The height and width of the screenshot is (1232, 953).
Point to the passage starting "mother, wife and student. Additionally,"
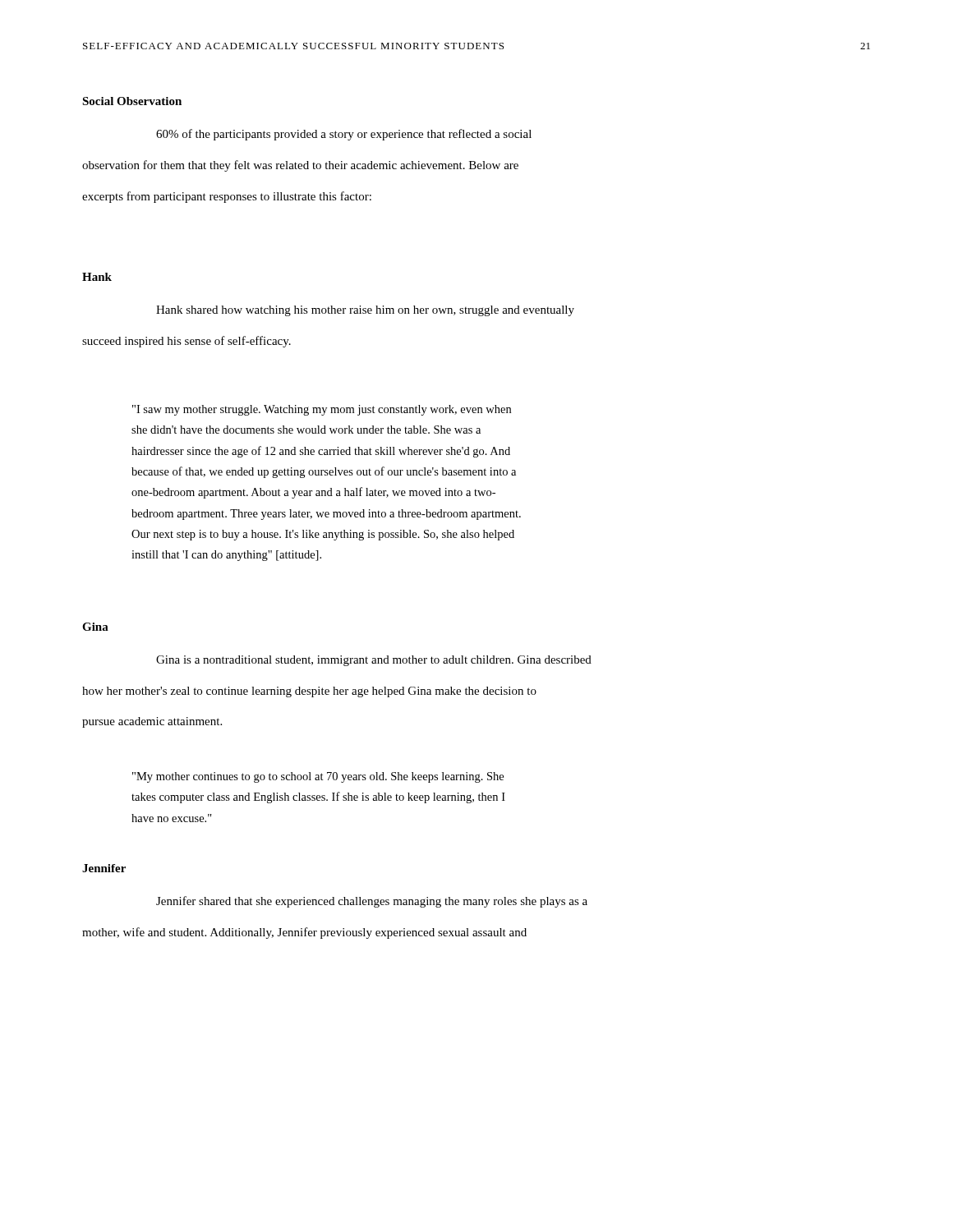tap(304, 932)
